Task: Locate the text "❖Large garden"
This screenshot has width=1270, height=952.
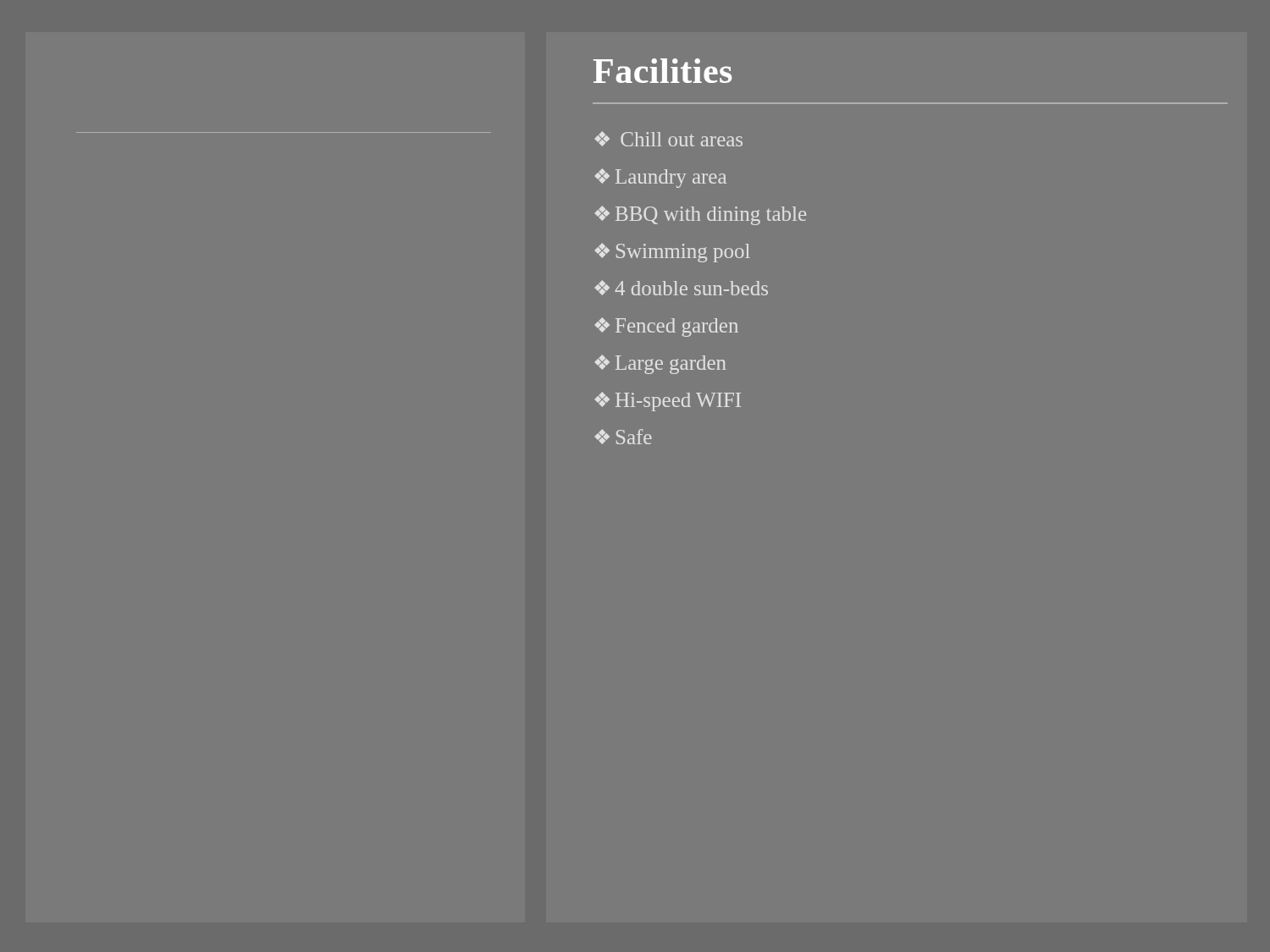Action: click(x=660, y=363)
